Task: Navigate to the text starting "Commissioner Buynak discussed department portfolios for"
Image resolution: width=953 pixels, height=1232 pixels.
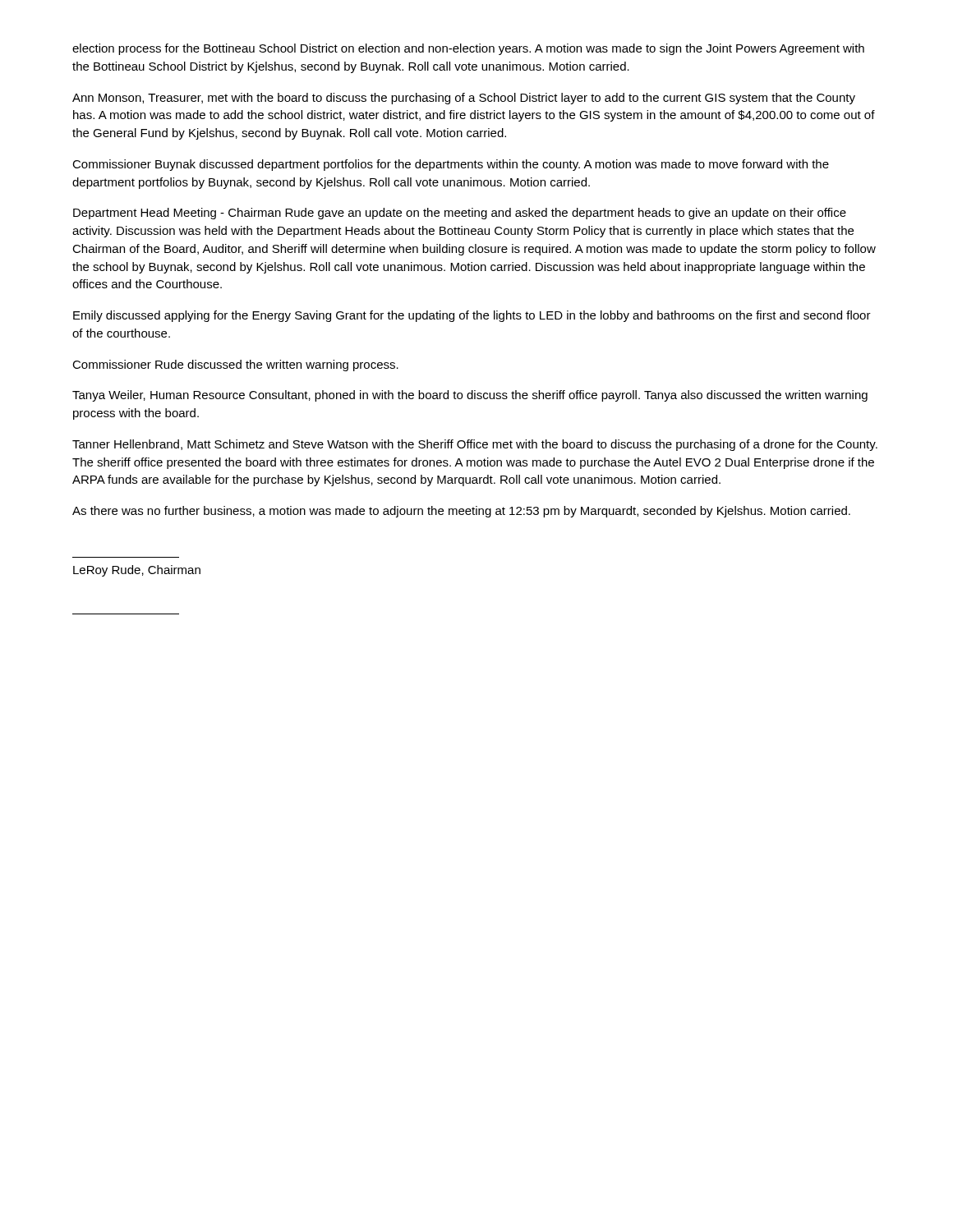Action: pos(451,173)
